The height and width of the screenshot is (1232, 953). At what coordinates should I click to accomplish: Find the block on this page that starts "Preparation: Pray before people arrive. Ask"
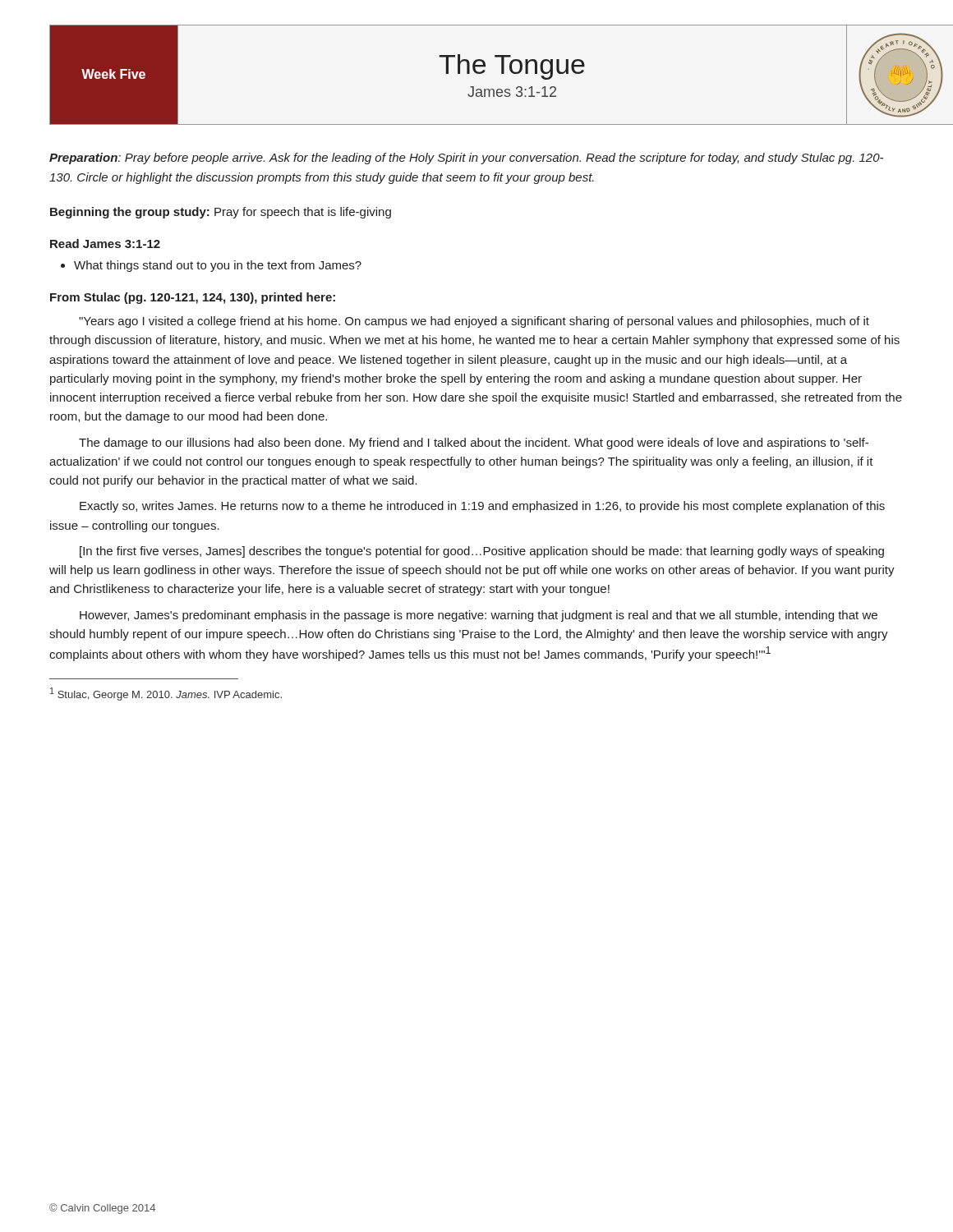[476, 168]
